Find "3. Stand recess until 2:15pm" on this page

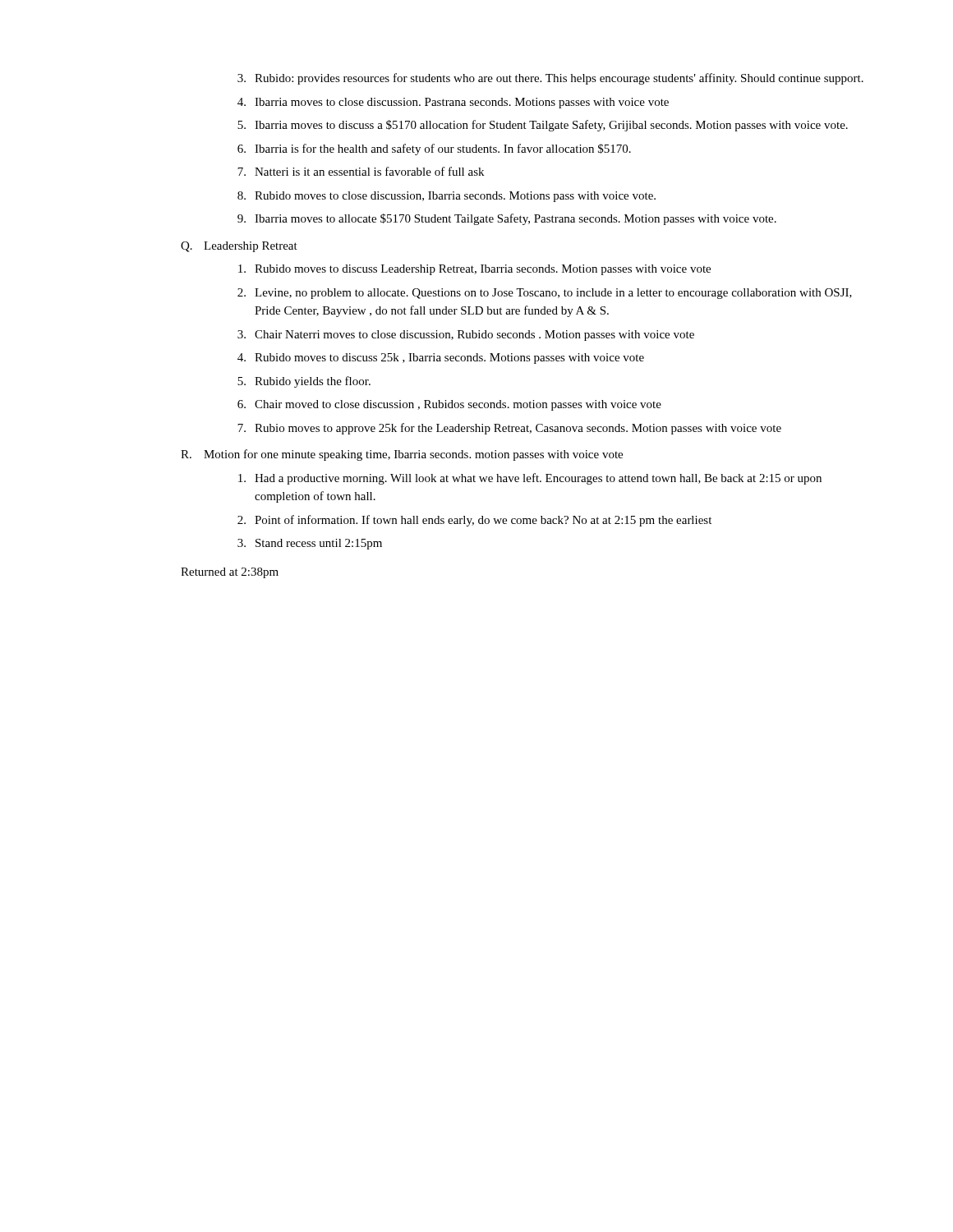point(310,544)
